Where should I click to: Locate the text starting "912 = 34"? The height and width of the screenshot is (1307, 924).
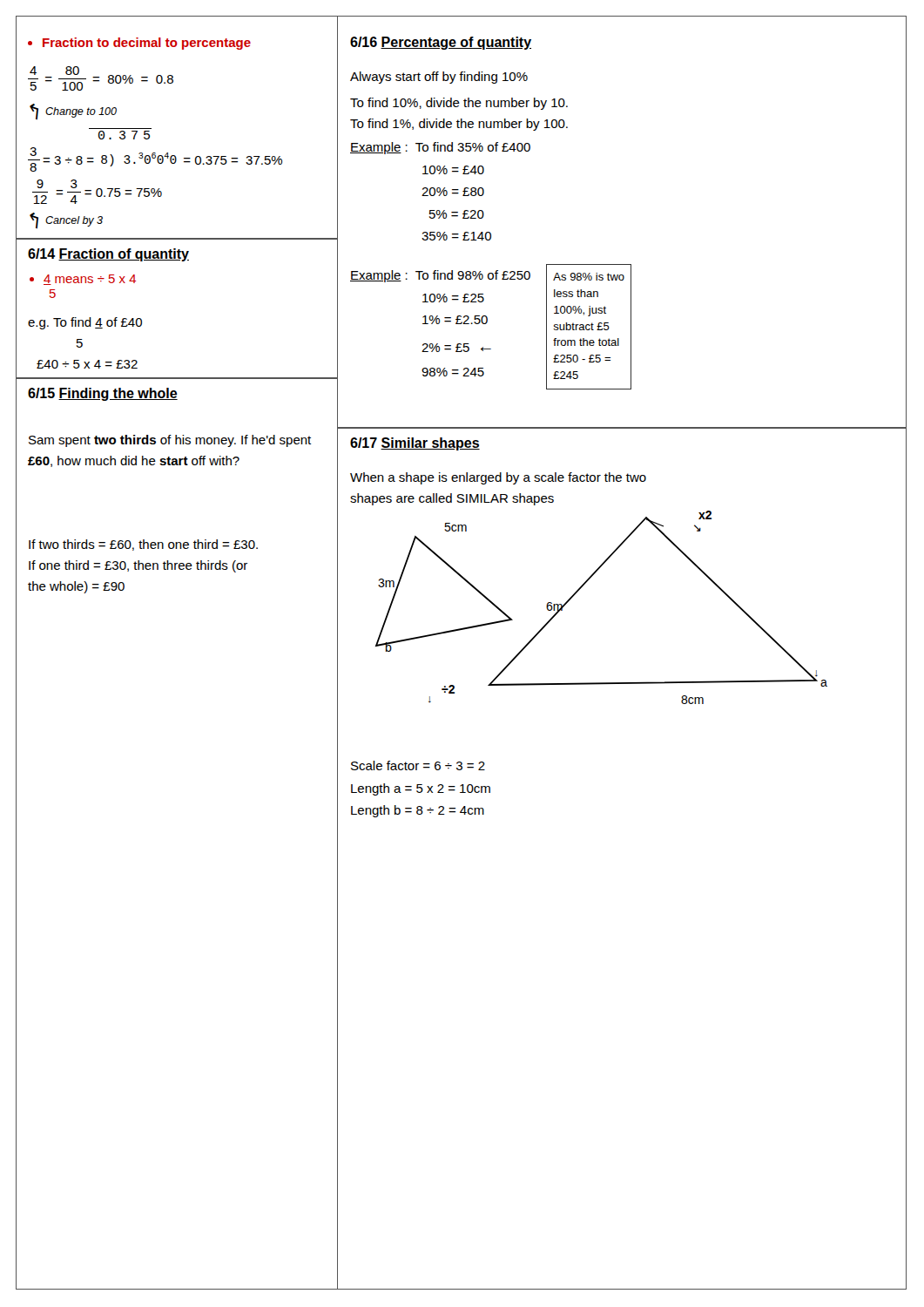(95, 192)
